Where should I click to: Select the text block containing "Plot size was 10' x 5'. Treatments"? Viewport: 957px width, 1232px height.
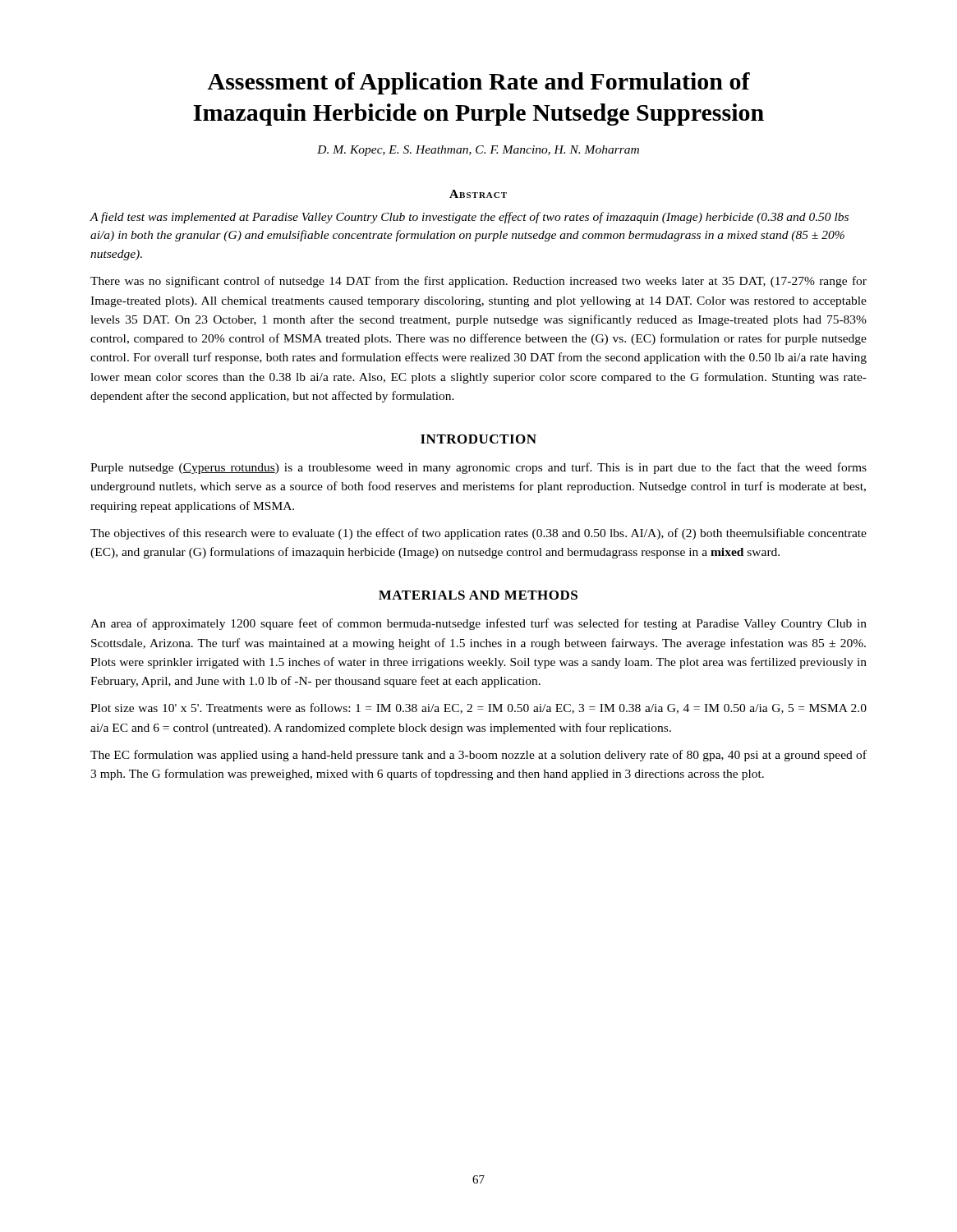[x=478, y=717]
